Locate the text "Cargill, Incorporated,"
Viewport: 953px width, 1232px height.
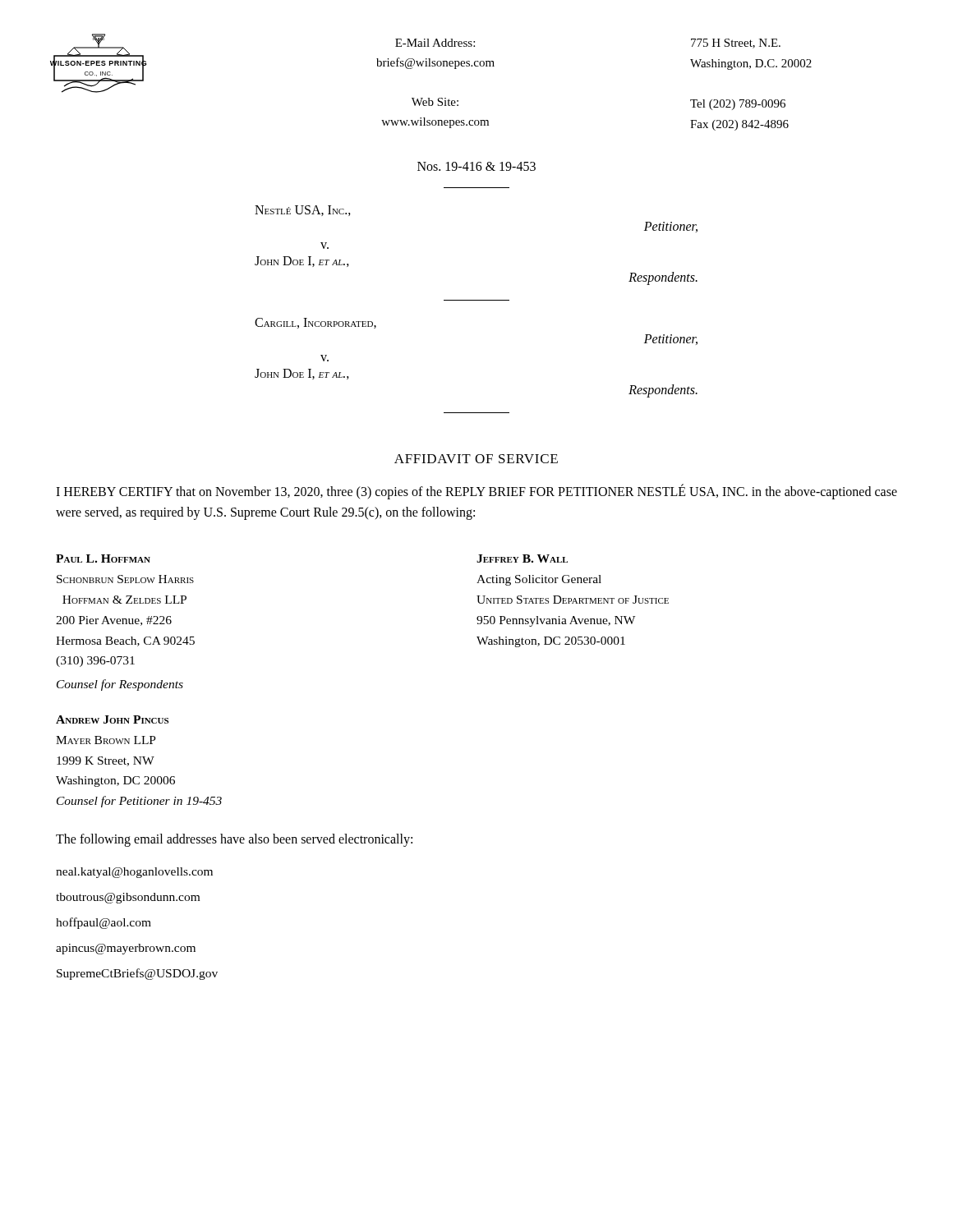pos(316,322)
